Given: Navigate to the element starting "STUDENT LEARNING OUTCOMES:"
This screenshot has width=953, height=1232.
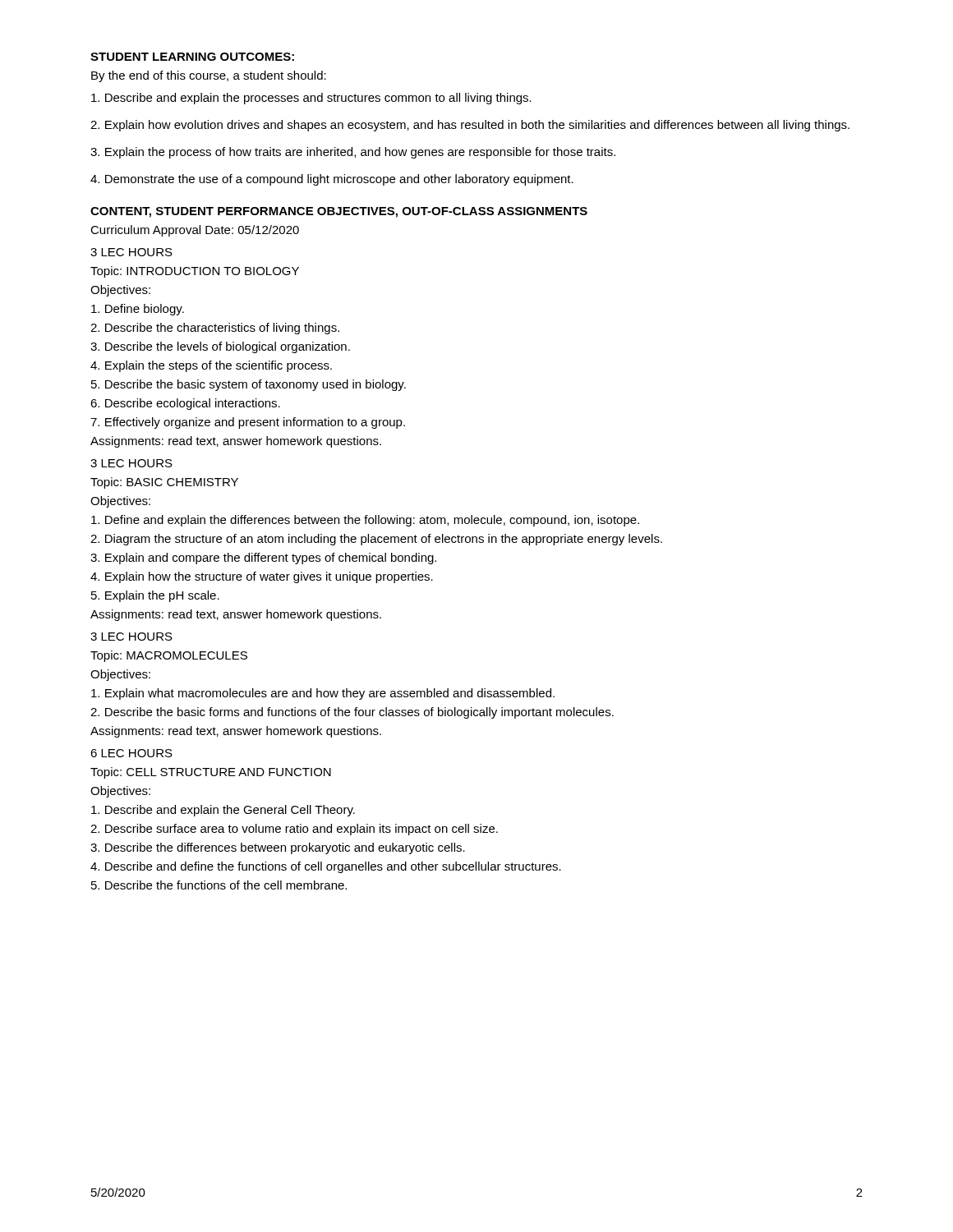Looking at the screenshot, I should pos(193,56).
